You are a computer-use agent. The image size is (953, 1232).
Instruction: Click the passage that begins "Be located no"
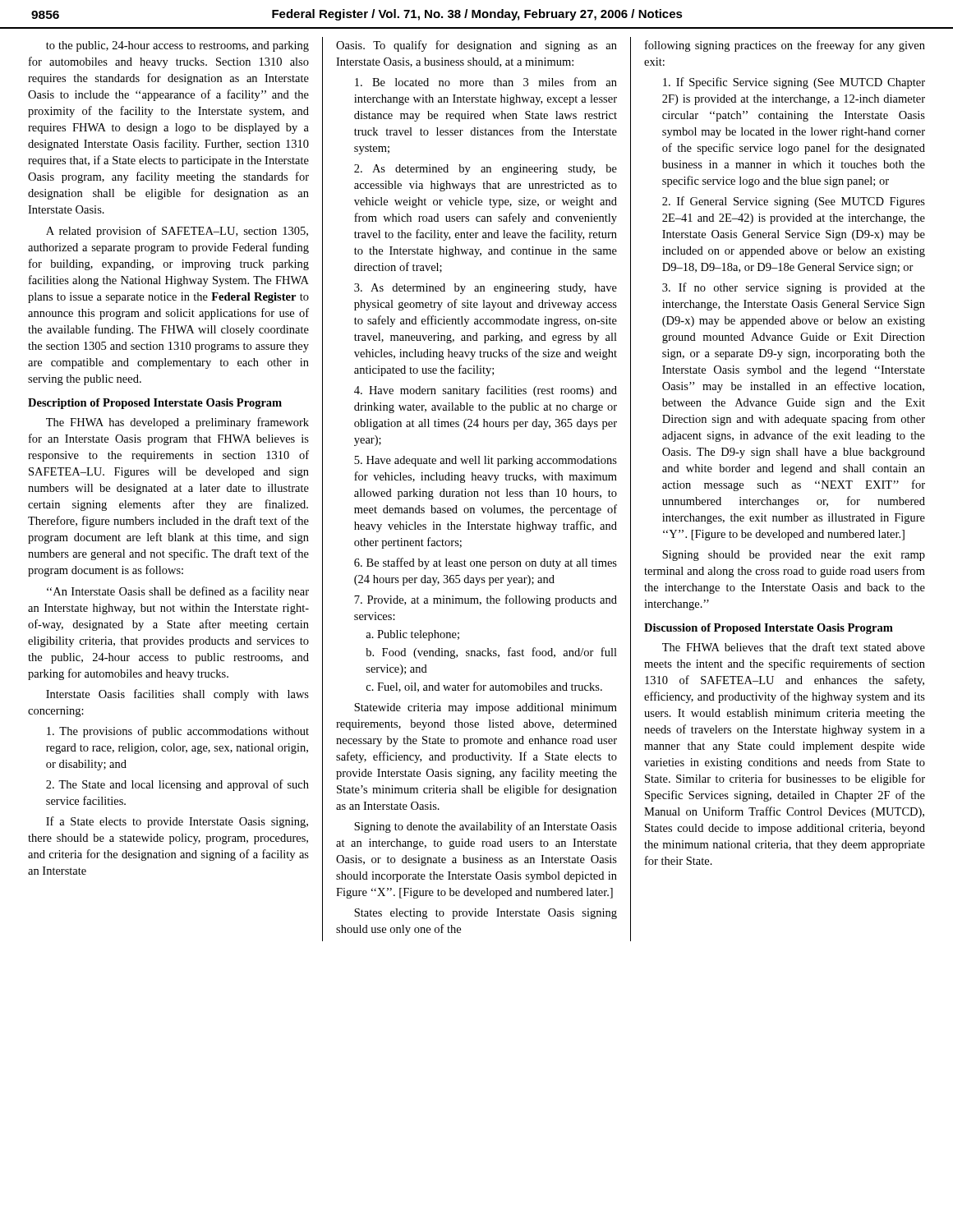(x=476, y=115)
